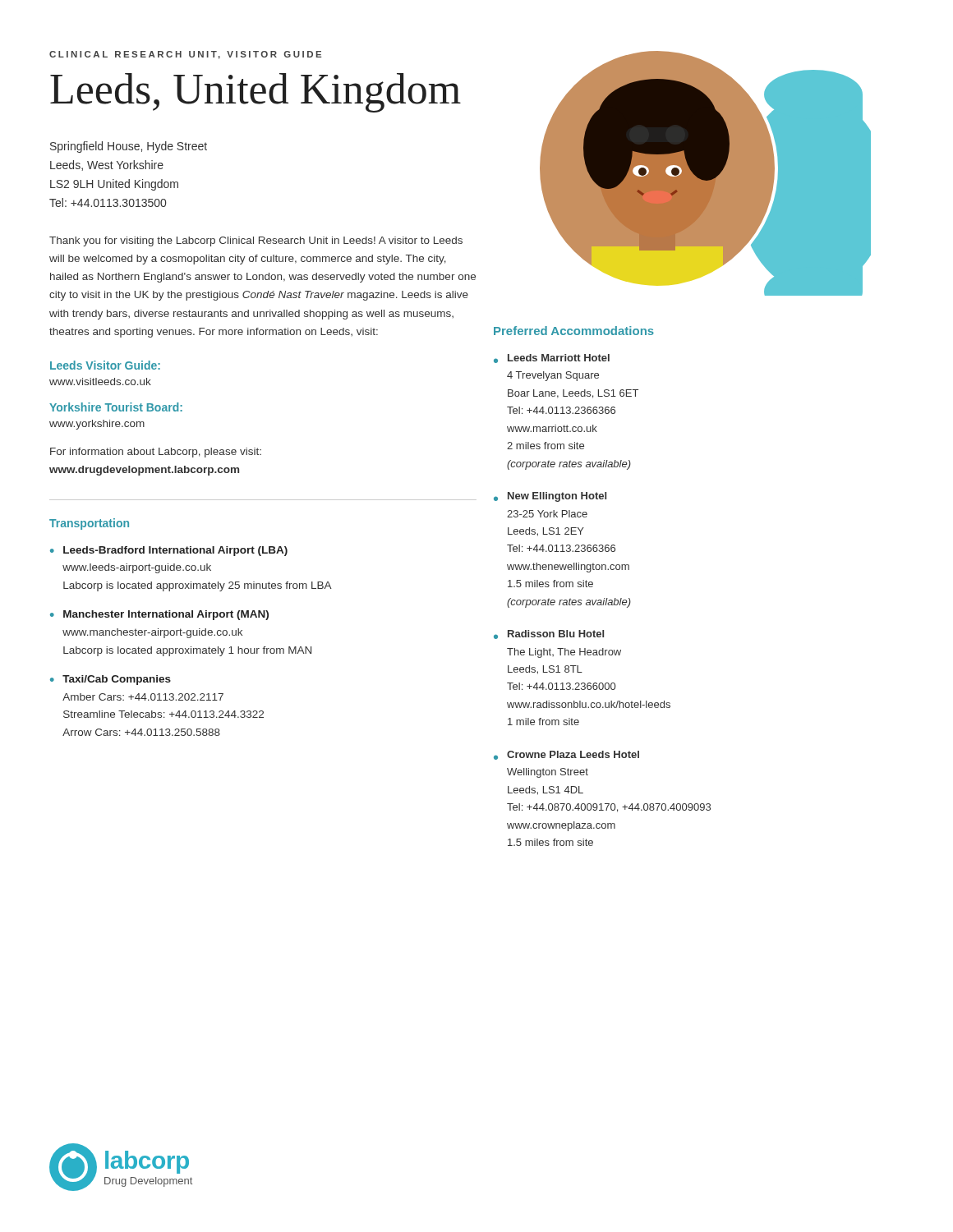This screenshot has height=1232, width=953.
Task: Point to the passage starting "For information about Labcorp,"
Action: point(156,461)
